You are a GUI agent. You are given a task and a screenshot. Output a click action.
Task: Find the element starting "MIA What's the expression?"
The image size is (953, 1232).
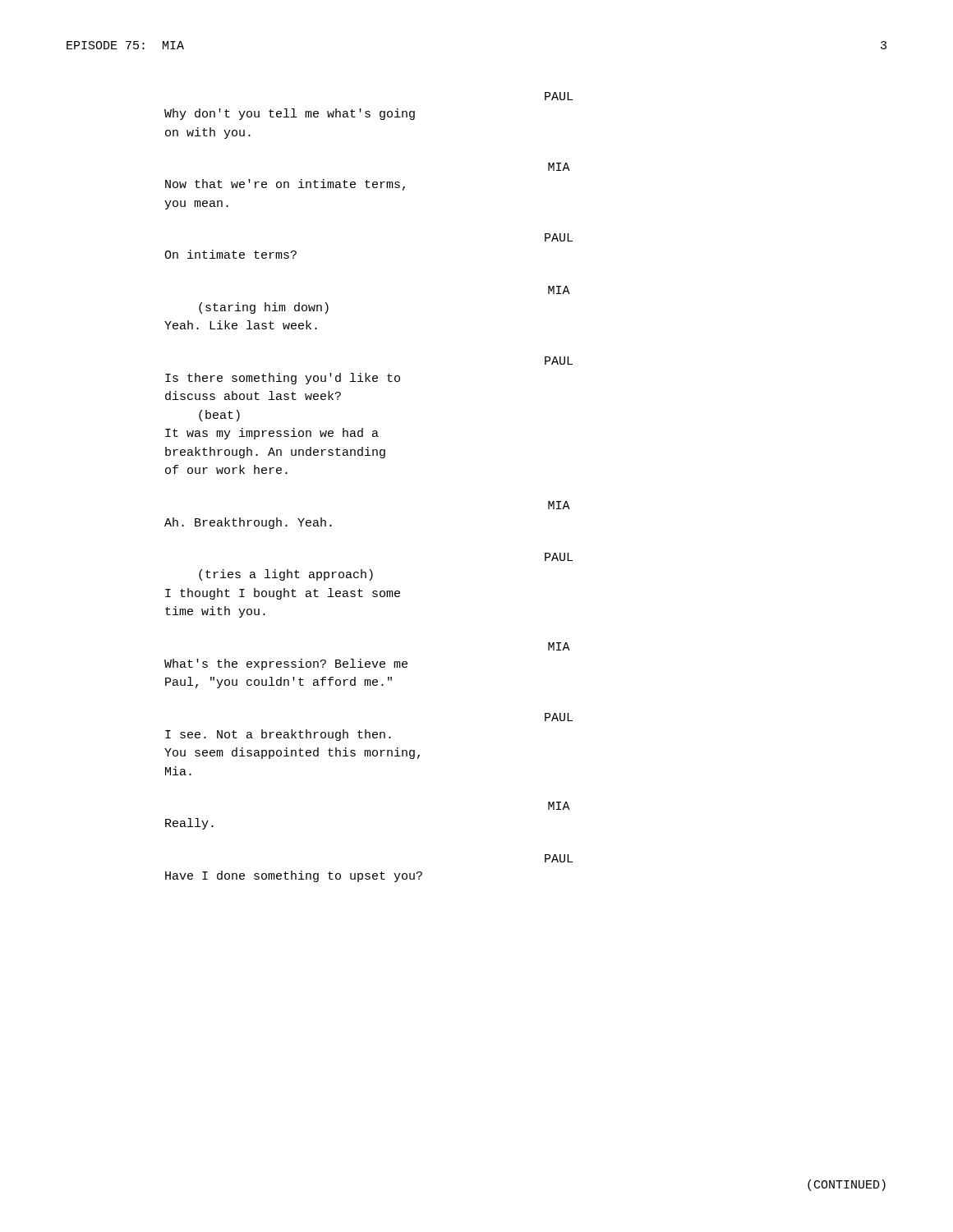559,646
